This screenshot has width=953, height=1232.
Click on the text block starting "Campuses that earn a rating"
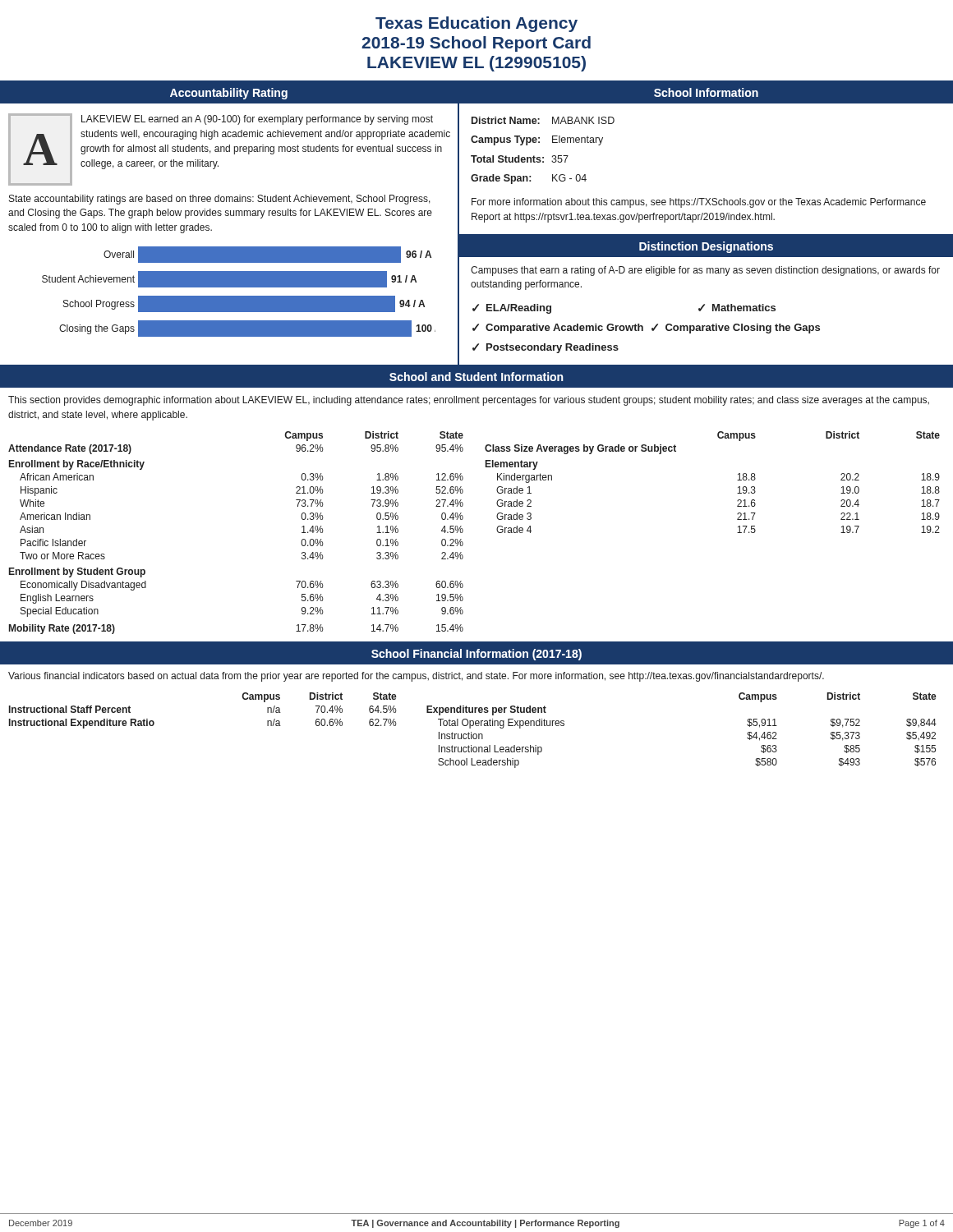[x=705, y=277]
